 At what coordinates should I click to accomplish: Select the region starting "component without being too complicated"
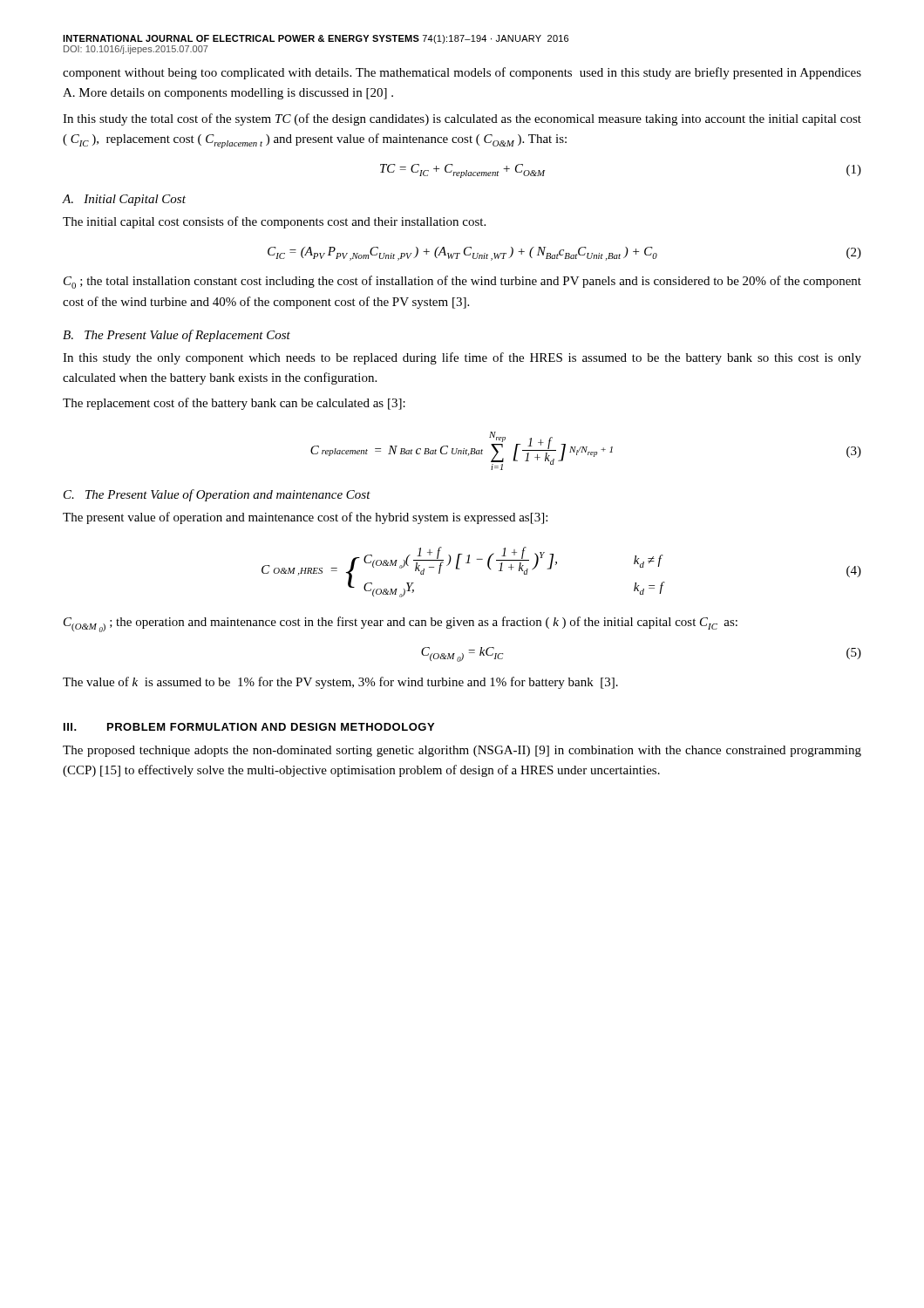462,83
